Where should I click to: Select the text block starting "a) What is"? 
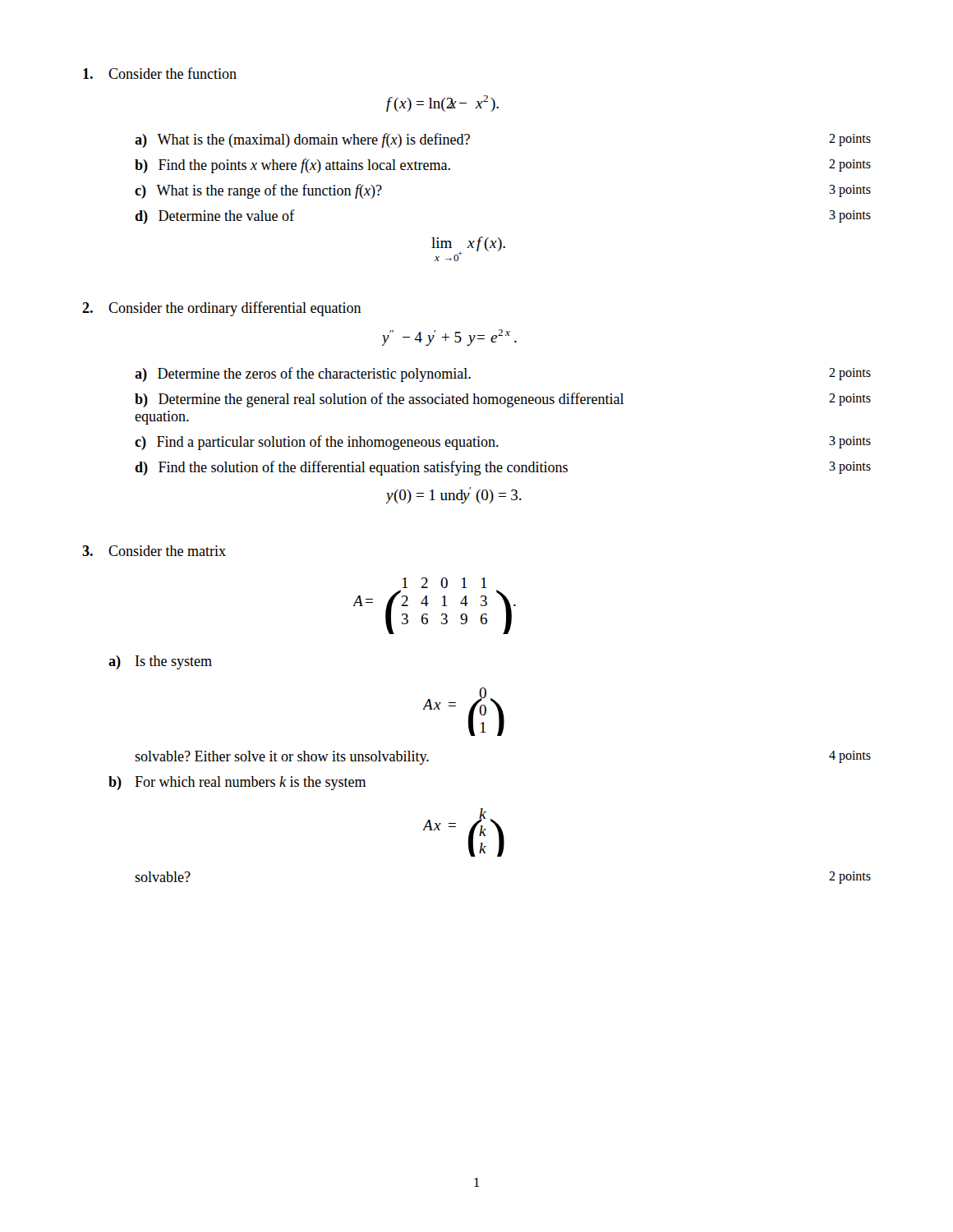(x=300, y=140)
